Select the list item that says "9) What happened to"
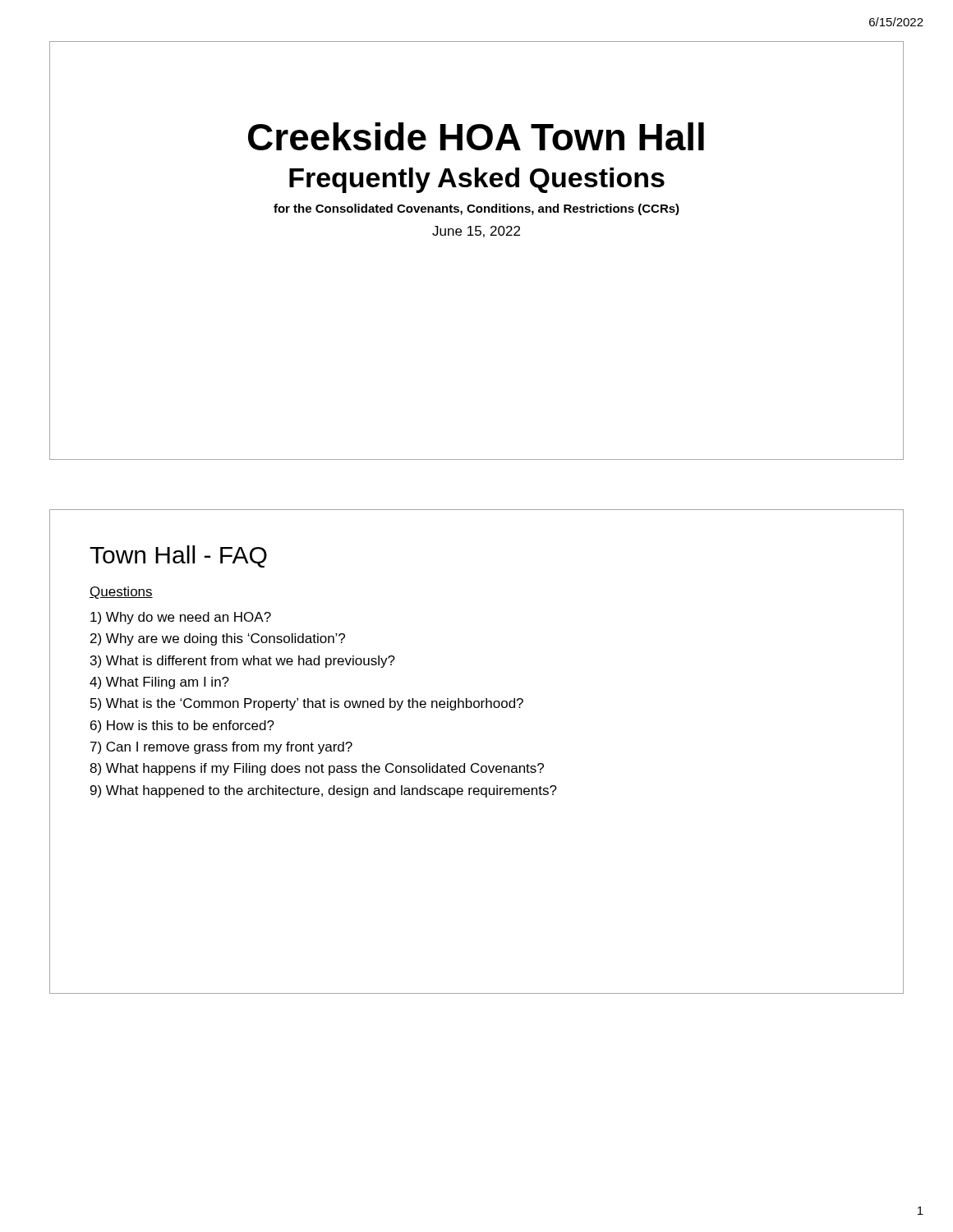The height and width of the screenshot is (1232, 953). 323,790
